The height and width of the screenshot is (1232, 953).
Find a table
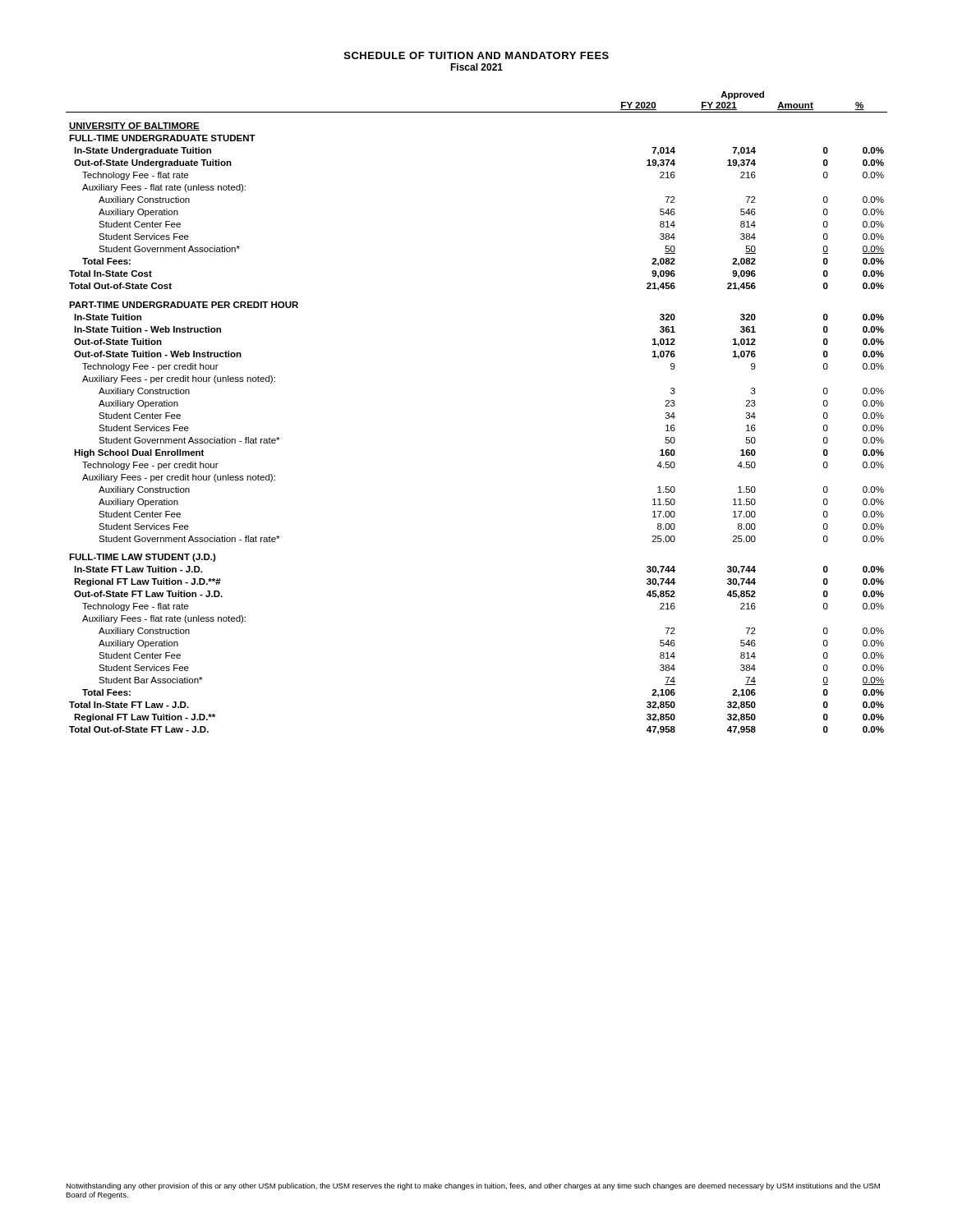coord(476,412)
